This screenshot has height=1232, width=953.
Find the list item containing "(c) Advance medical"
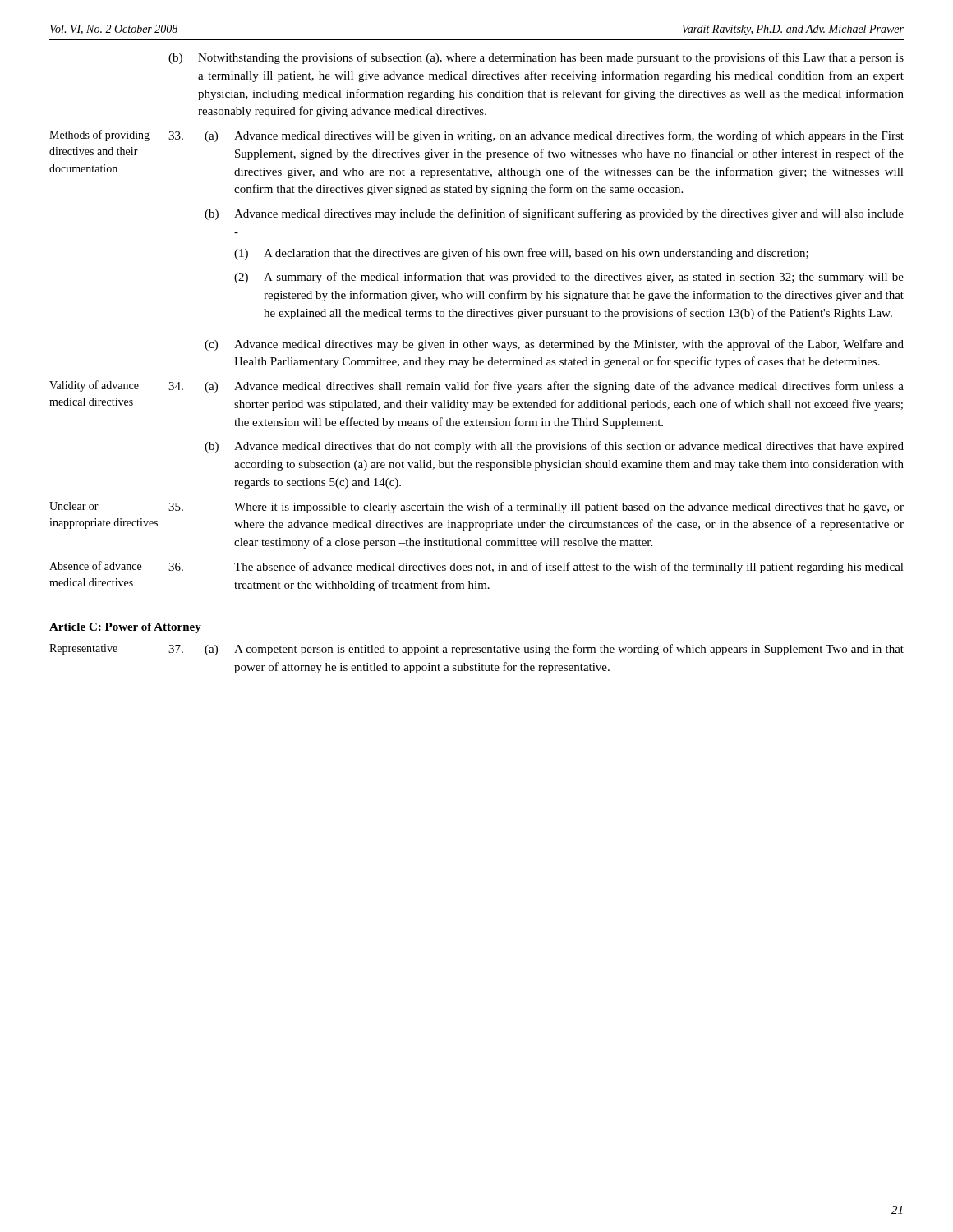tap(476, 353)
